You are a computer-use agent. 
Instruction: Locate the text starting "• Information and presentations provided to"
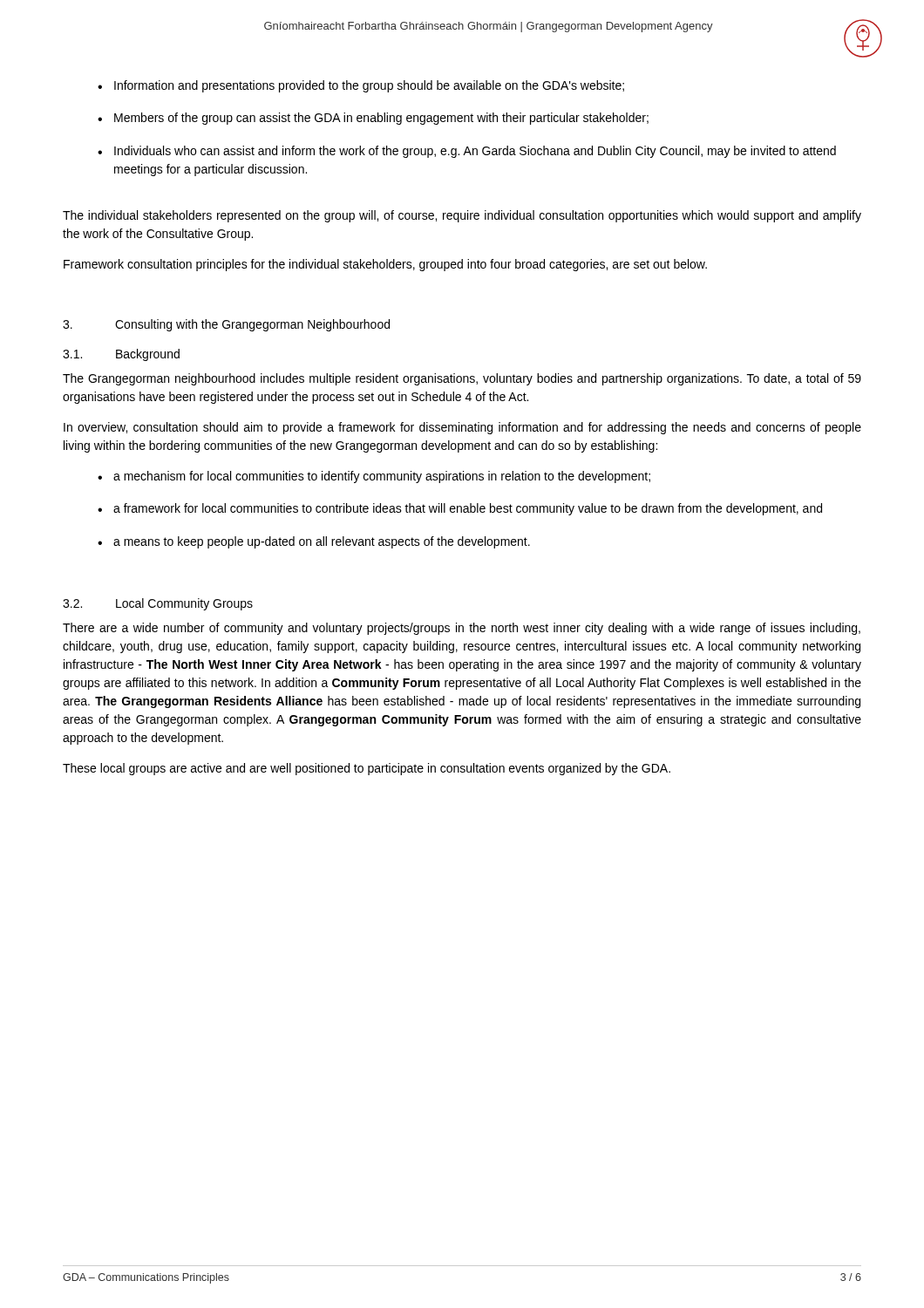pos(361,87)
